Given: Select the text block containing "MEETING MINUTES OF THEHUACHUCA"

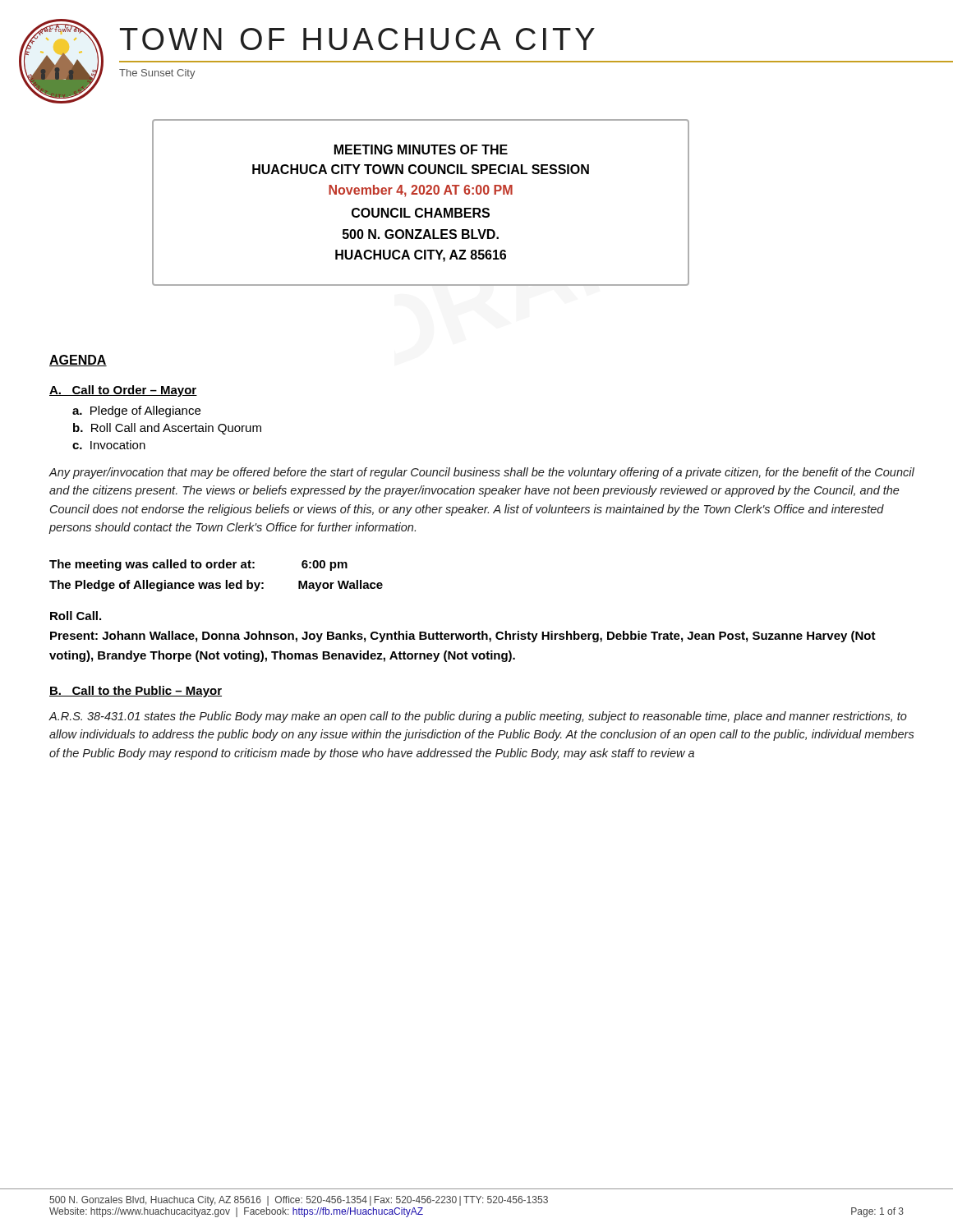Looking at the screenshot, I should (x=421, y=203).
